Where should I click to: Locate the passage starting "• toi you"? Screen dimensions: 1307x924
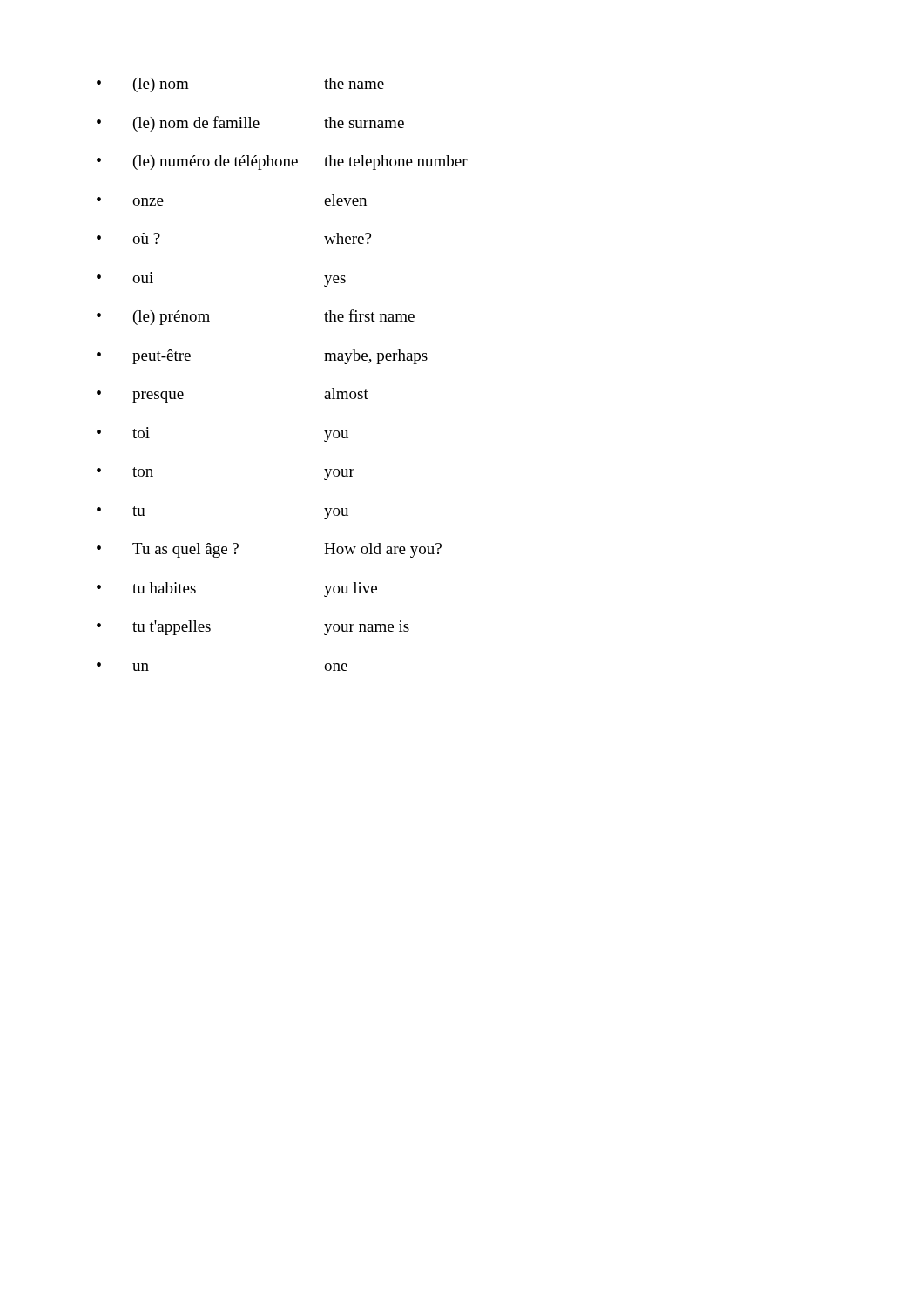click(x=139, y=434)
